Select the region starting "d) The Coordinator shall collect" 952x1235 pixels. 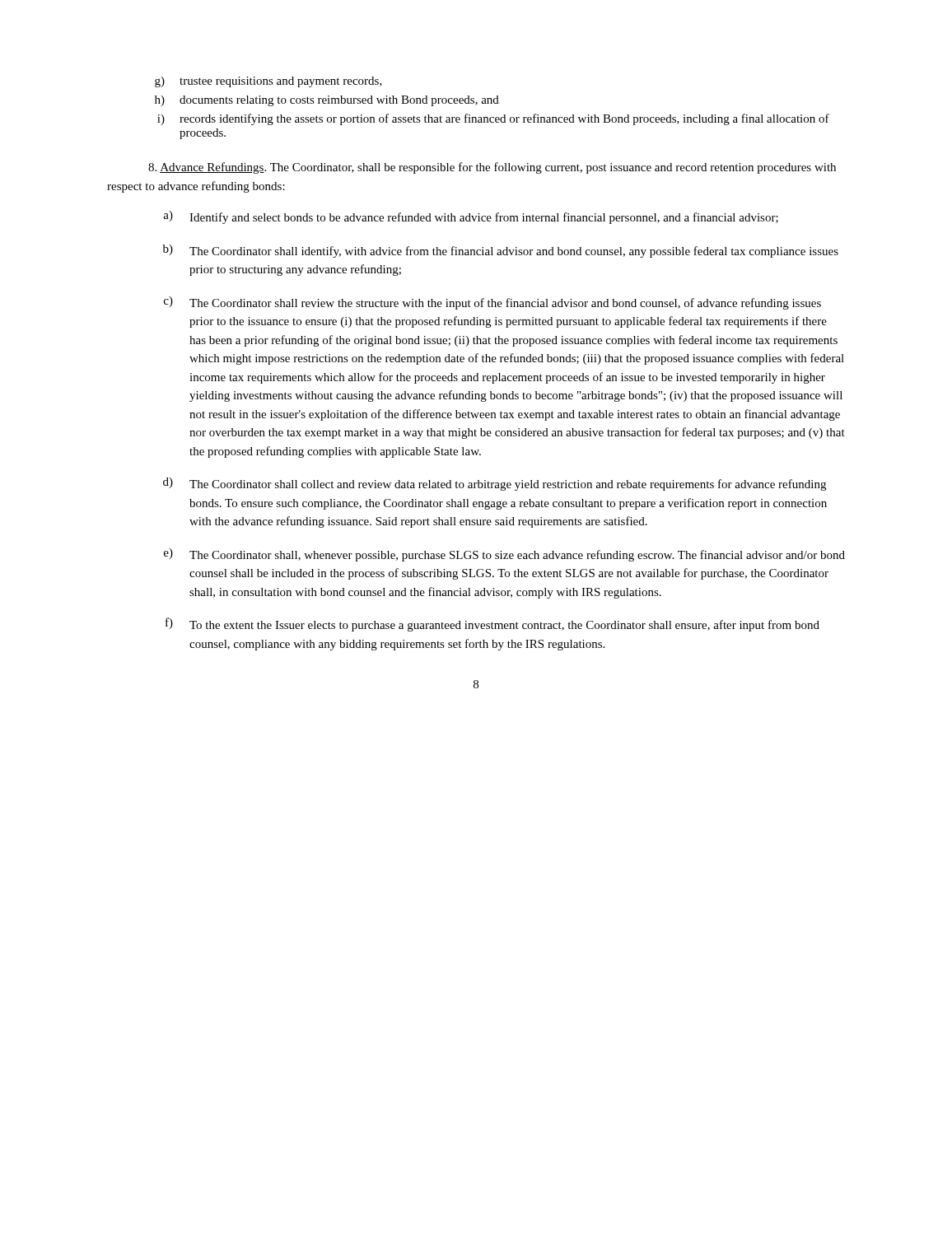(x=476, y=503)
